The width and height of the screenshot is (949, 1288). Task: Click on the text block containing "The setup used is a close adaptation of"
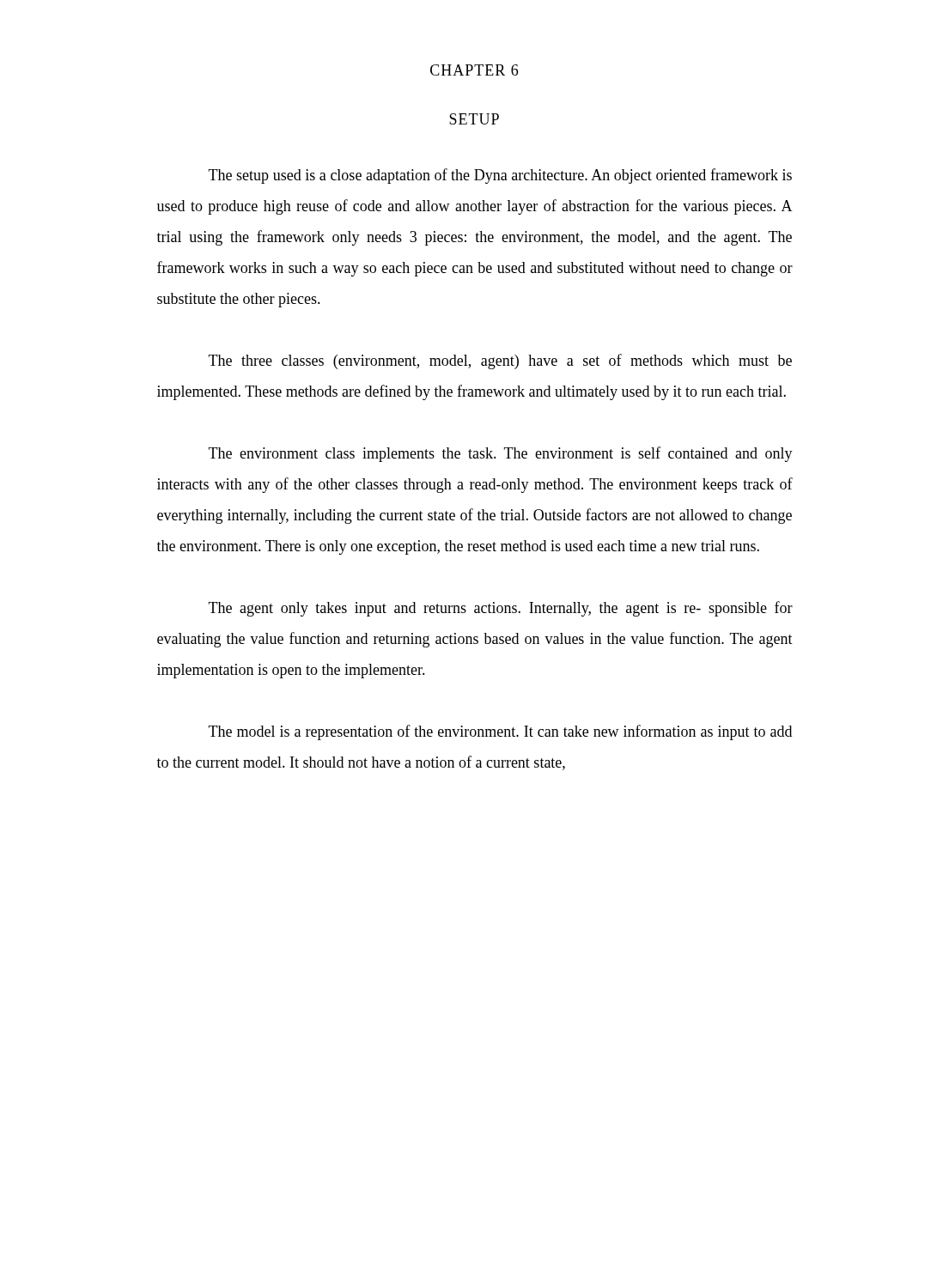point(474,237)
